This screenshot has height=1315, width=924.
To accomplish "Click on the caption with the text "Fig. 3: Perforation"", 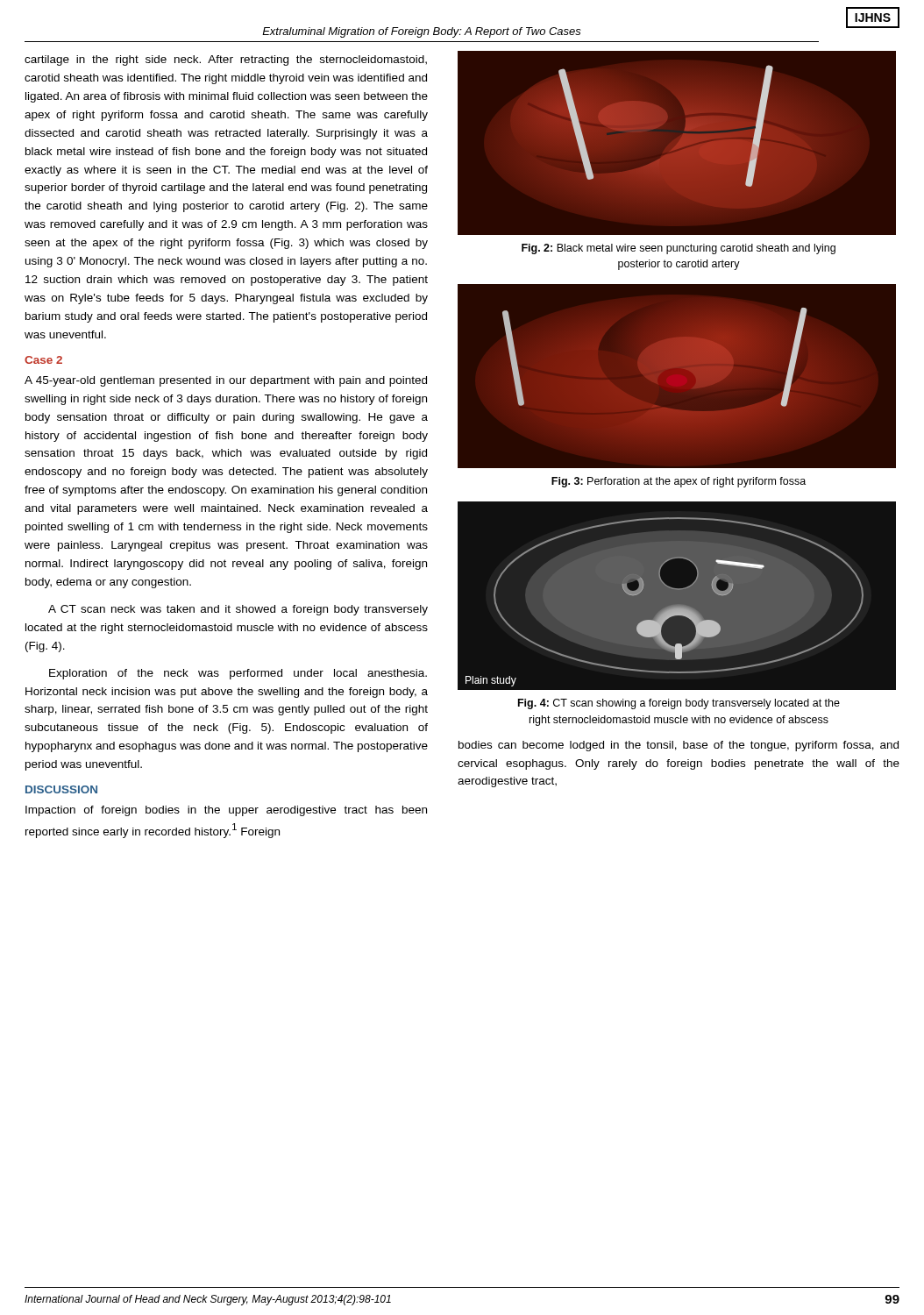I will (679, 481).
